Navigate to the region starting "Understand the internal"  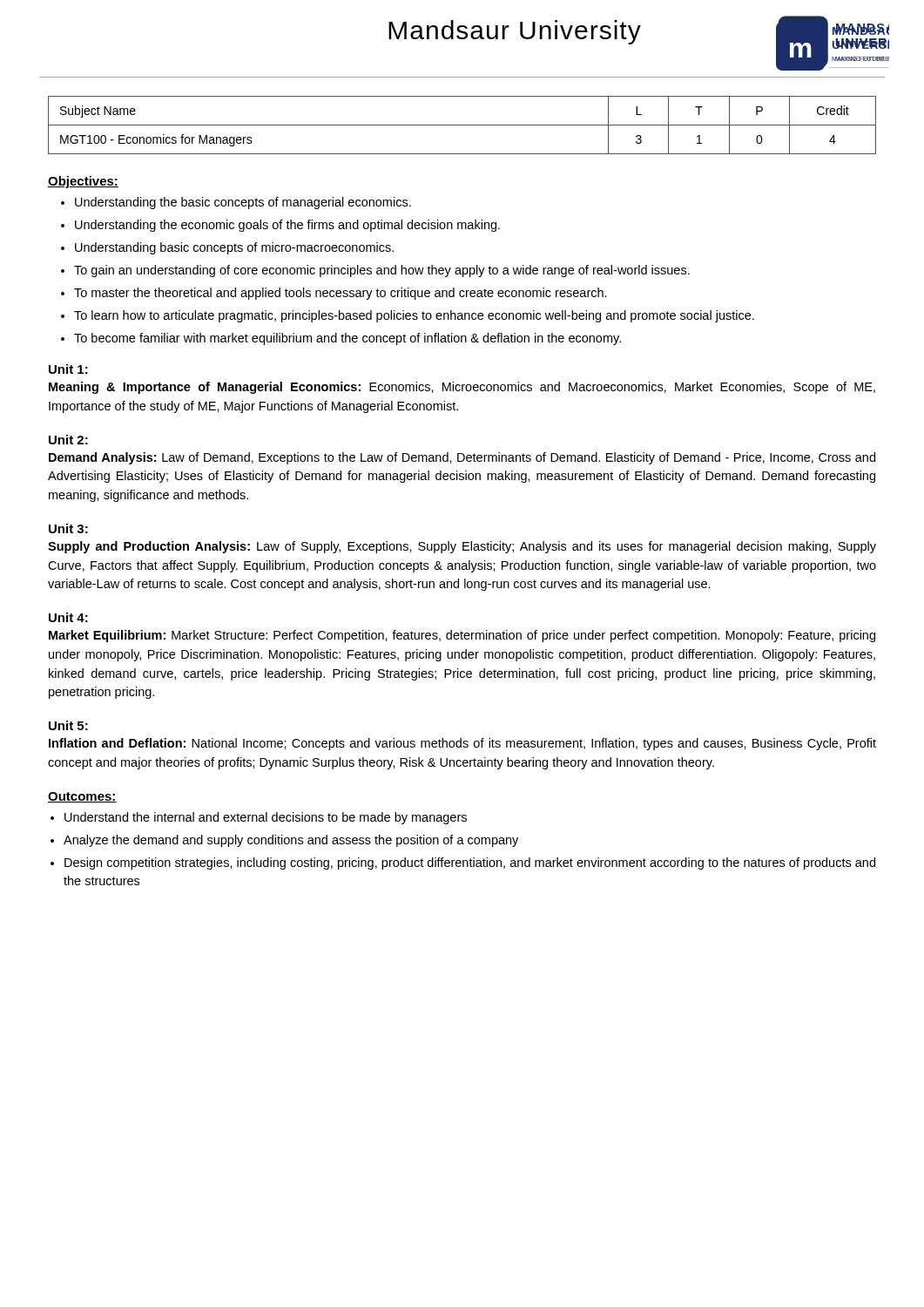click(x=462, y=849)
